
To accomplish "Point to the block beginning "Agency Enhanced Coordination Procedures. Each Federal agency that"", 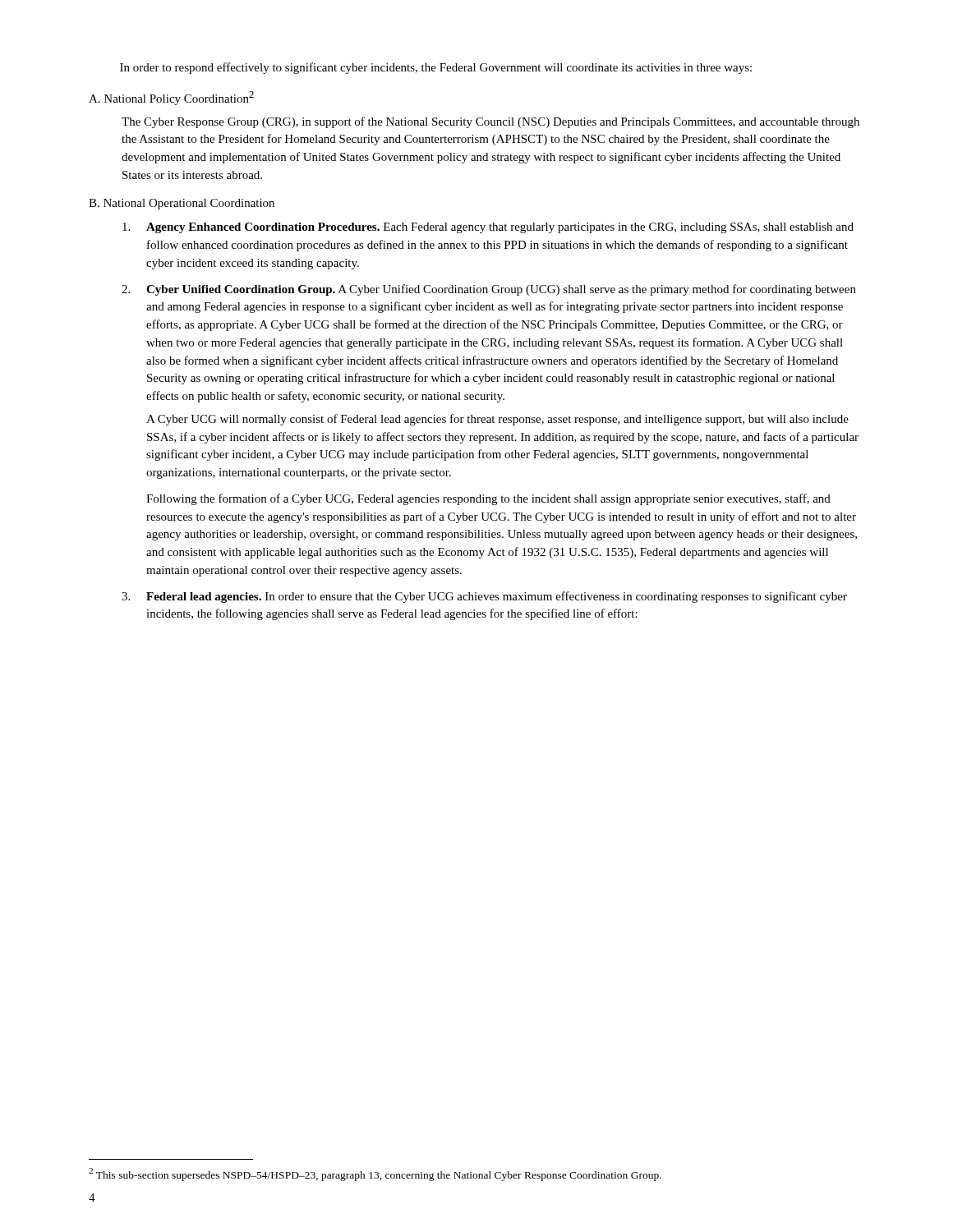I will [x=493, y=245].
